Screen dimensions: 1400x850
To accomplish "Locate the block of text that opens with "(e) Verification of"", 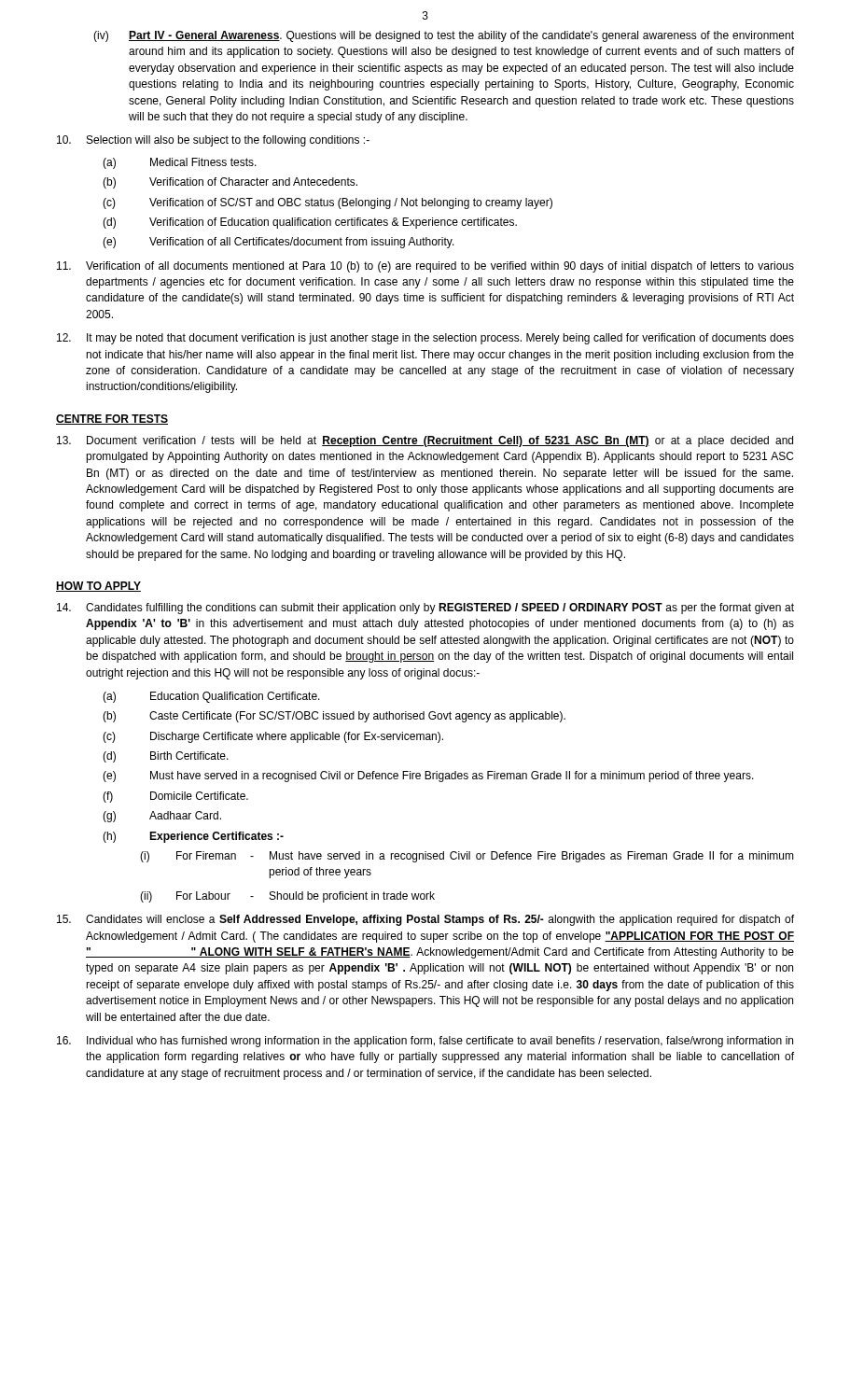I will (448, 243).
